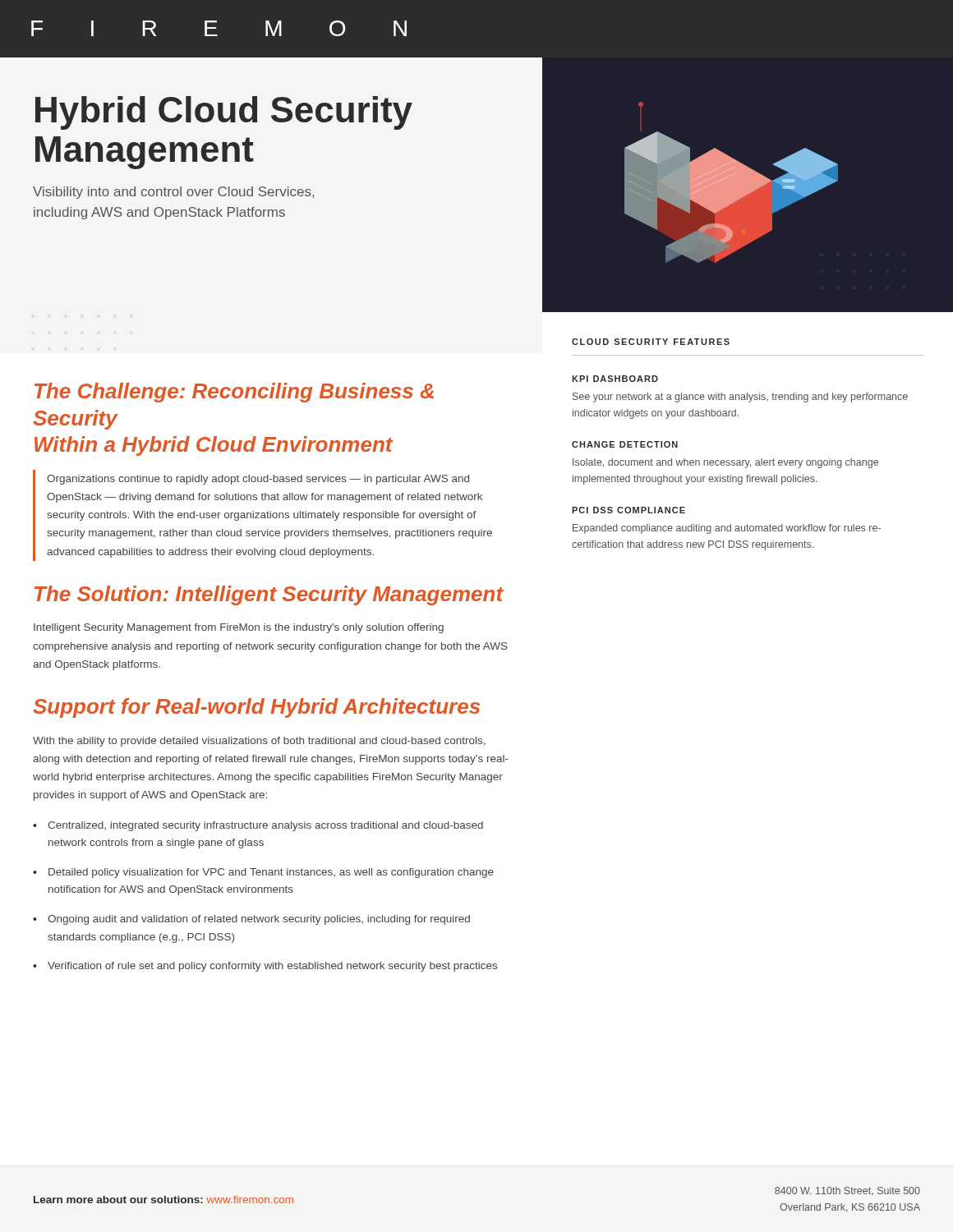Image resolution: width=953 pixels, height=1232 pixels.
Task: Navigate to the text starting "Isolate, document and when necessary, alert every"
Action: point(748,471)
